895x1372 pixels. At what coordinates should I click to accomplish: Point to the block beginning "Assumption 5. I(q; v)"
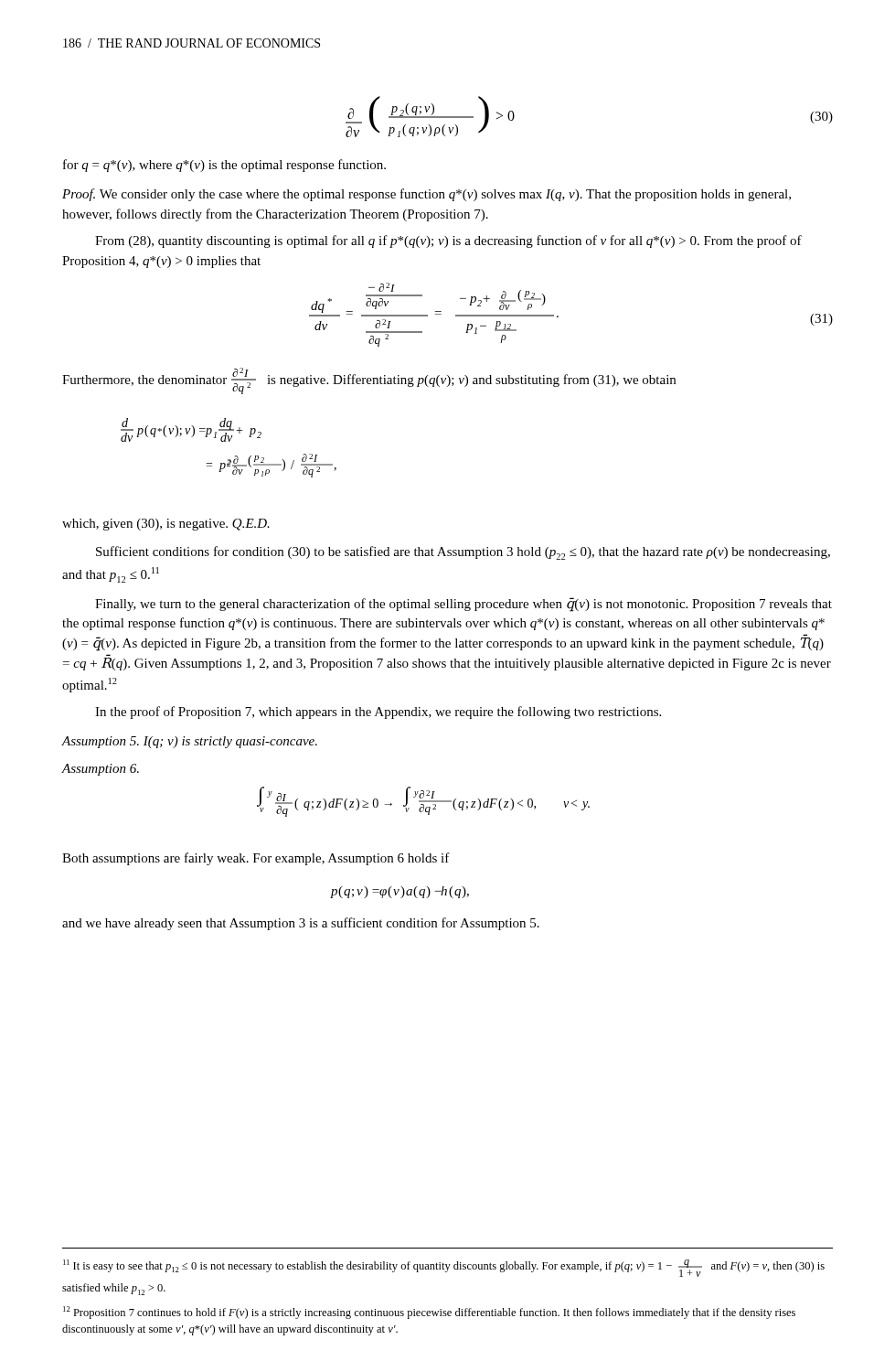coord(190,741)
